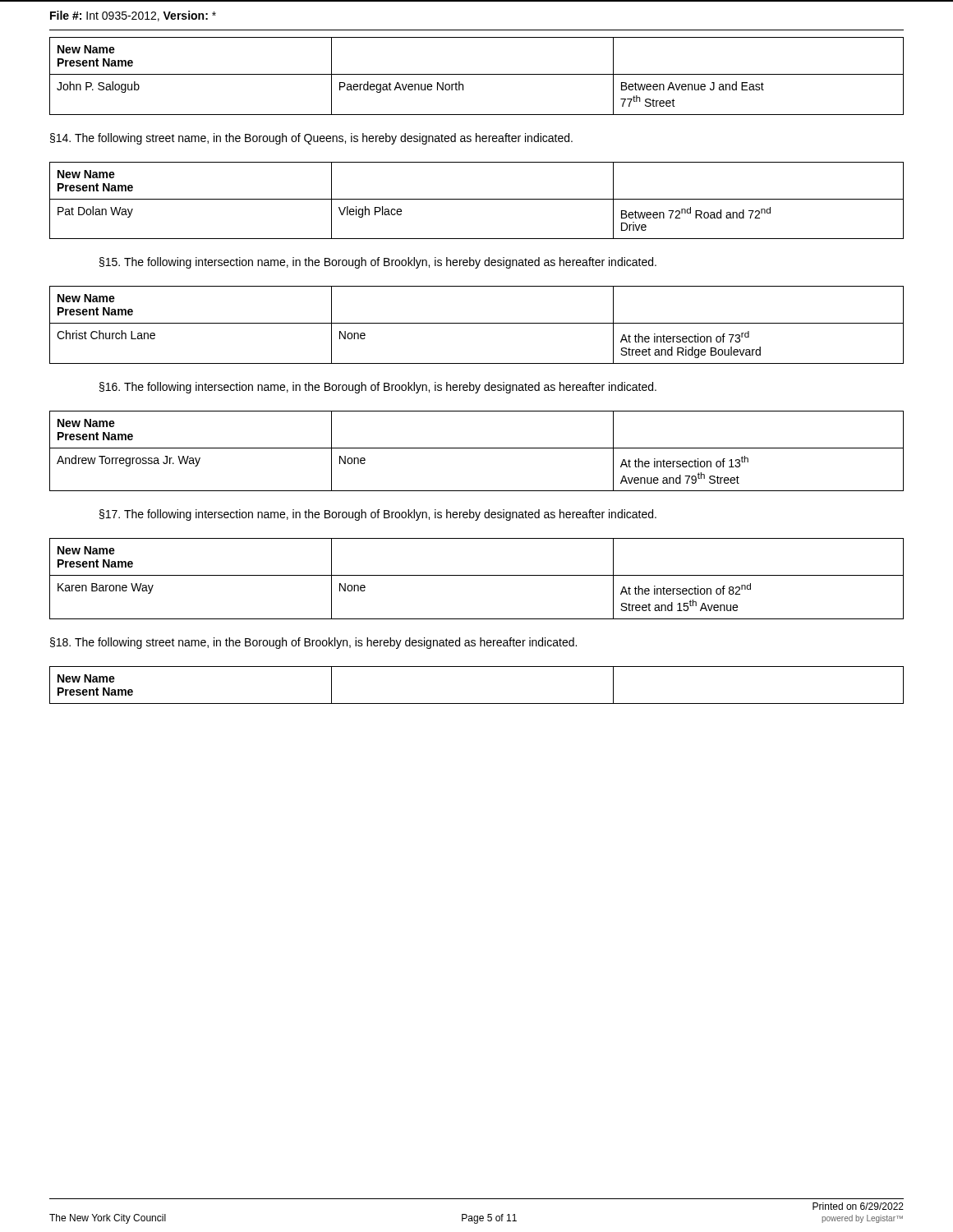953x1232 pixels.
Task: Select the text block that reads "§14. The following"
Action: pyautogui.click(x=311, y=138)
